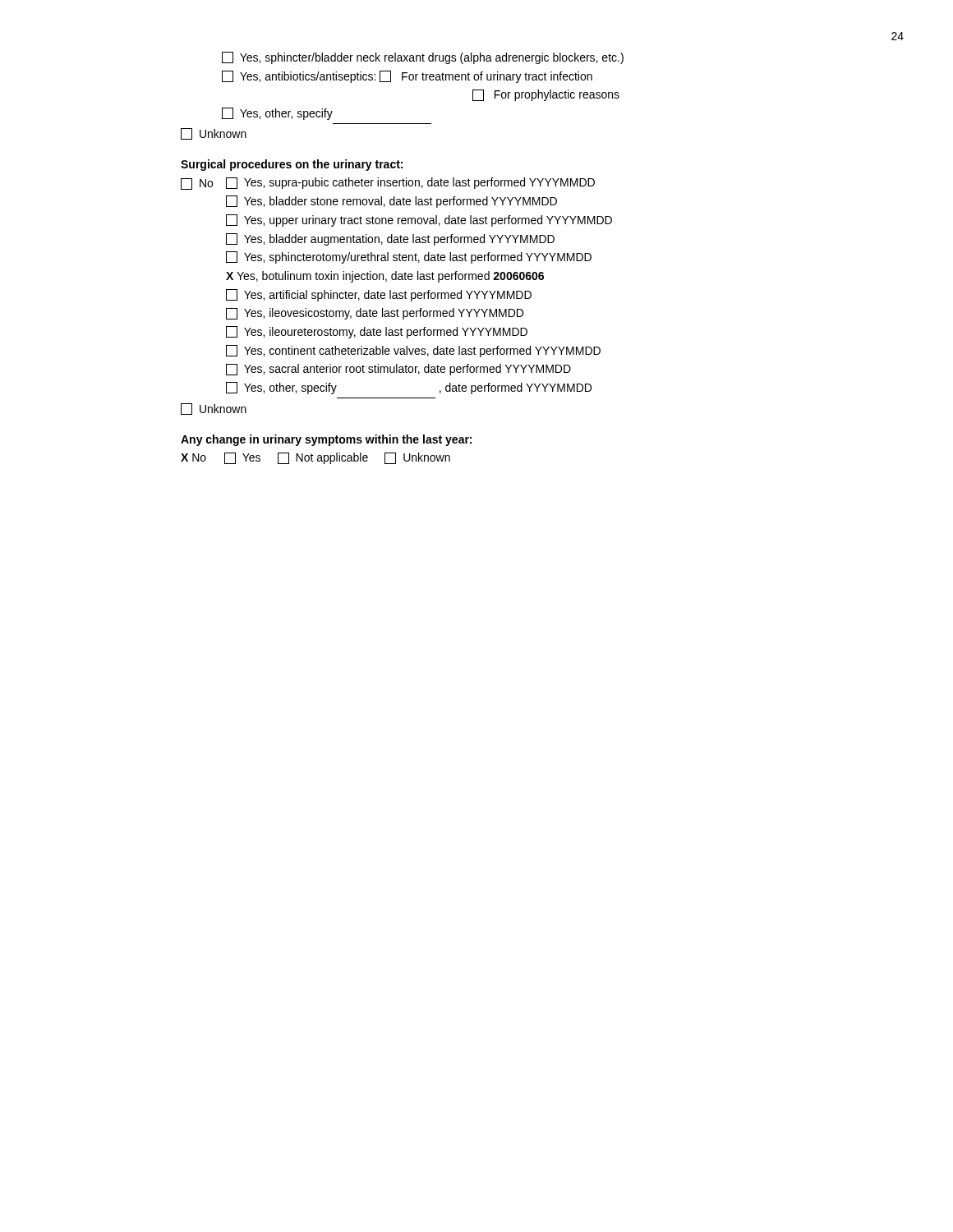Select the text starting "Any change in urinary symptoms"
953x1232 pixels.
click(327, 440)
